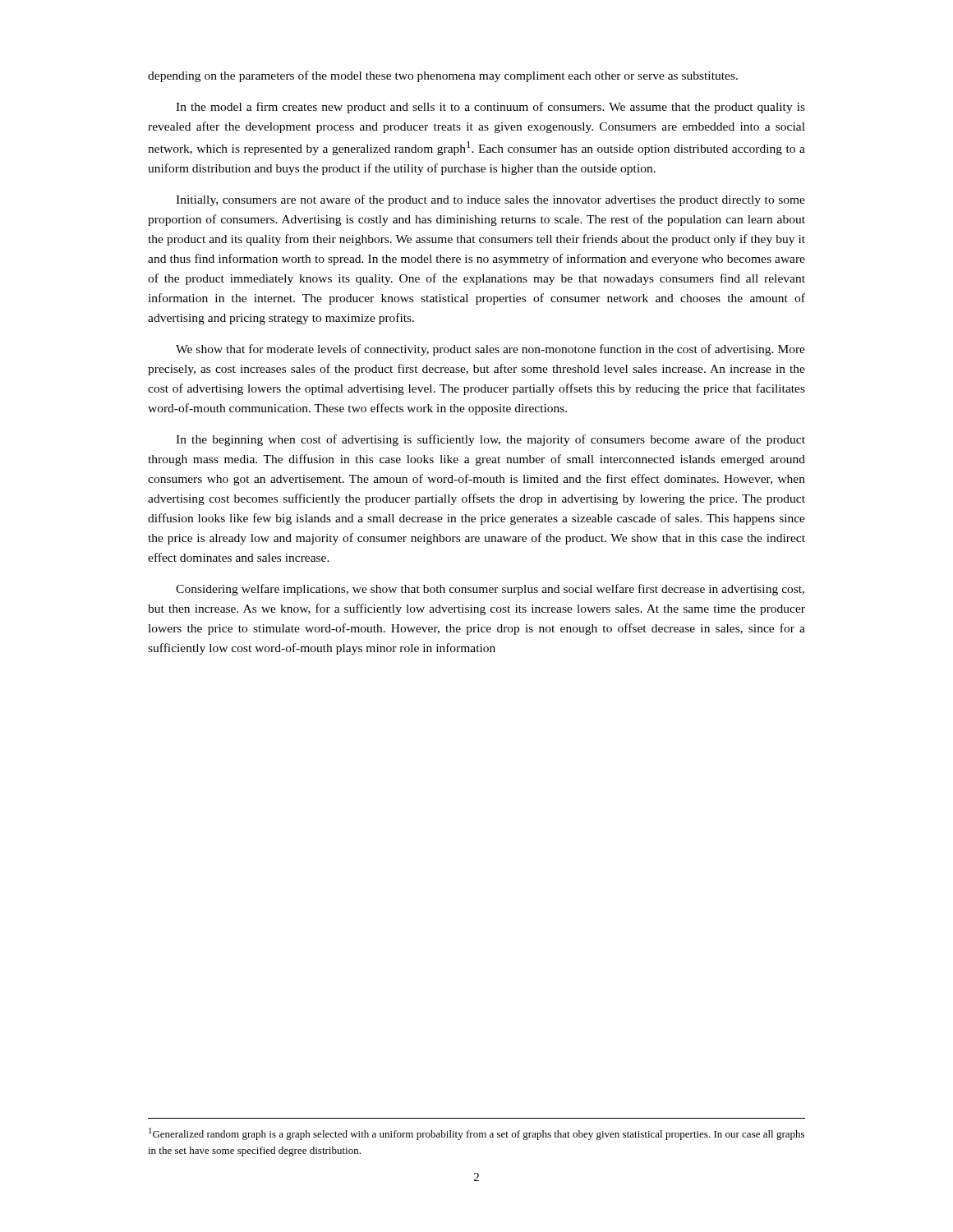Navigate to the passage starting "1Generalized random graph is a graph selected"
The image size is (953, 1232).
(476, 1140)
